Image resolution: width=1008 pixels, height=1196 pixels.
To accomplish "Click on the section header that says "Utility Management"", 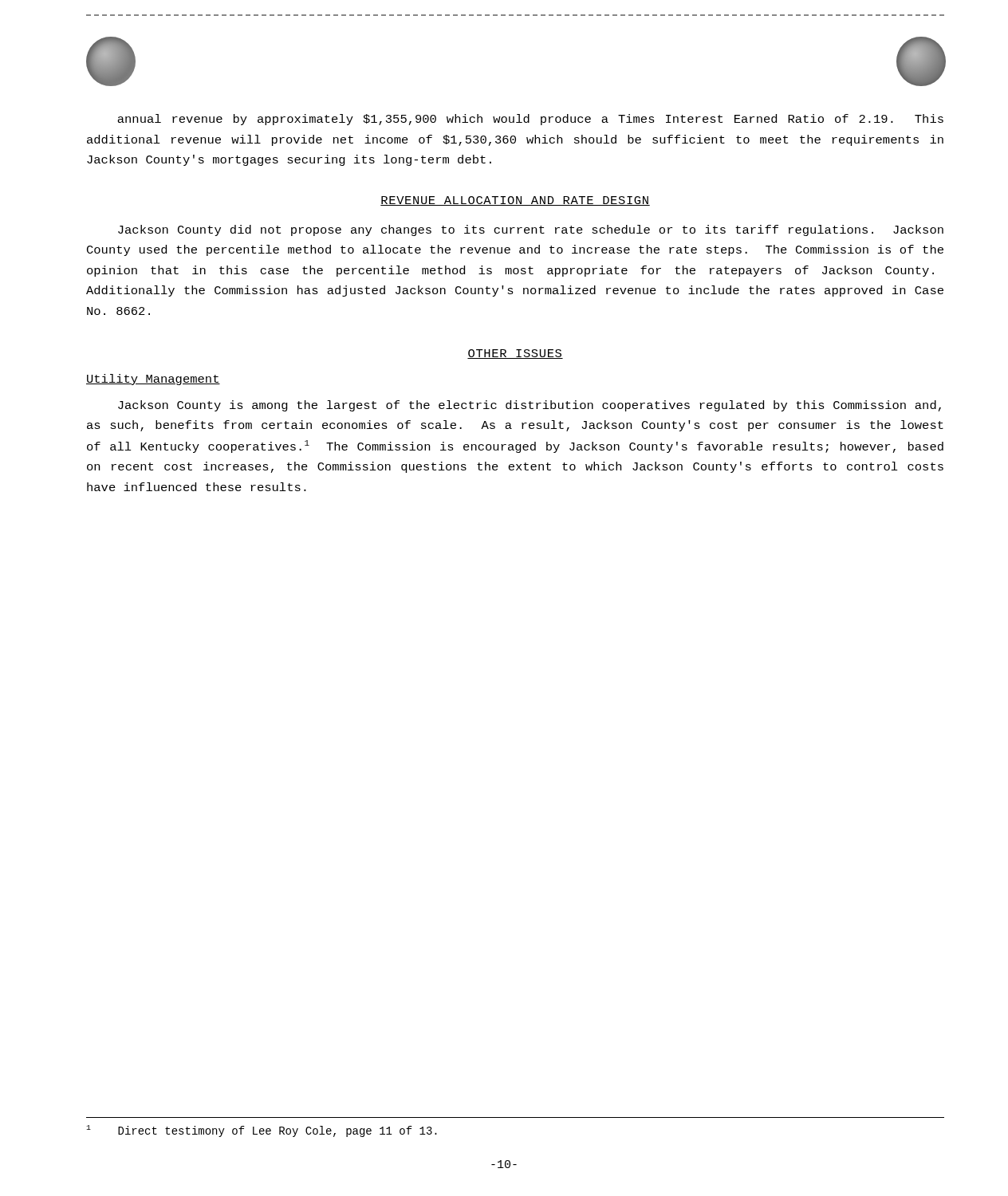I will coord(153,379).
